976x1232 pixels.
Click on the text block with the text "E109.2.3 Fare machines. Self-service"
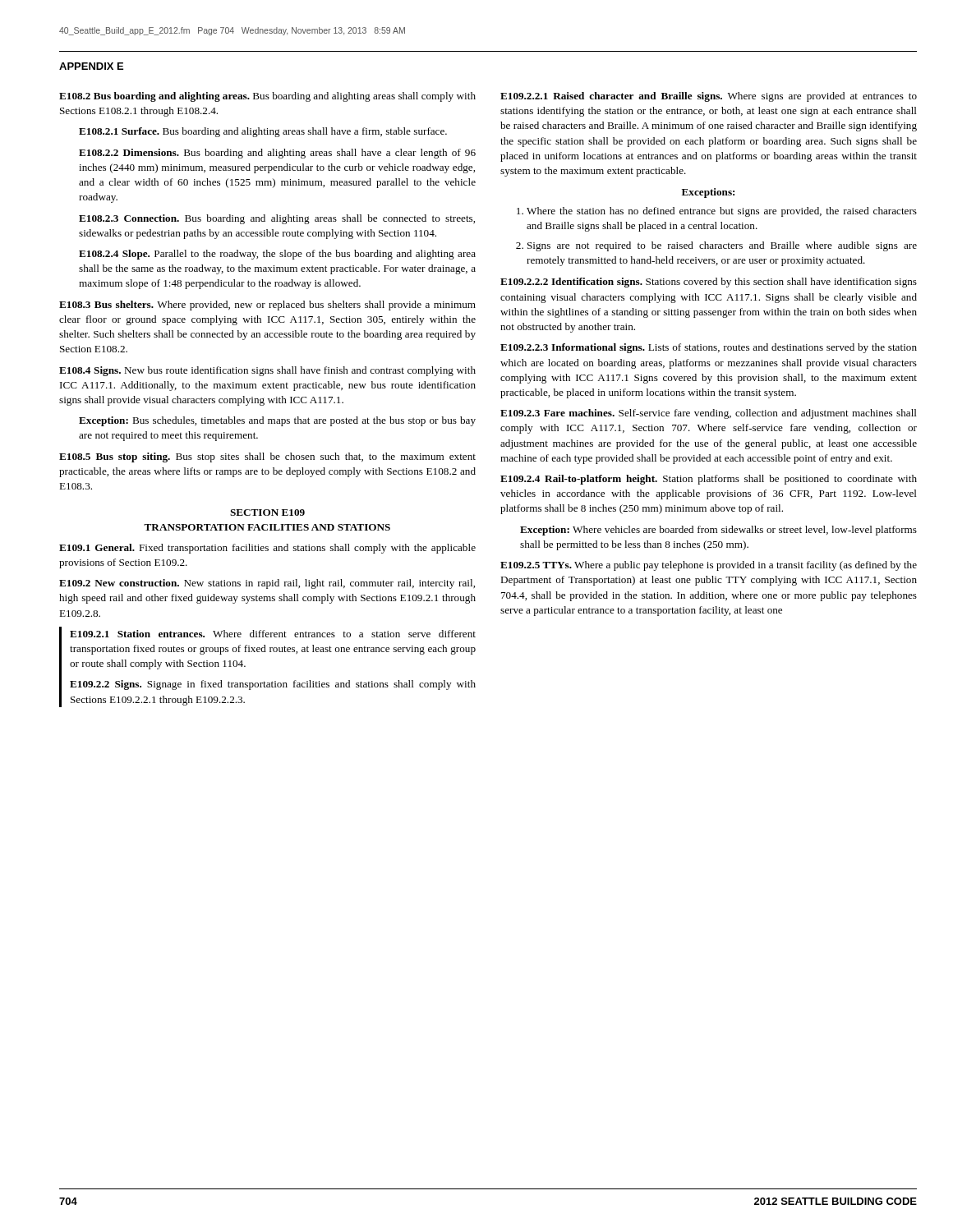click(709, 435)
